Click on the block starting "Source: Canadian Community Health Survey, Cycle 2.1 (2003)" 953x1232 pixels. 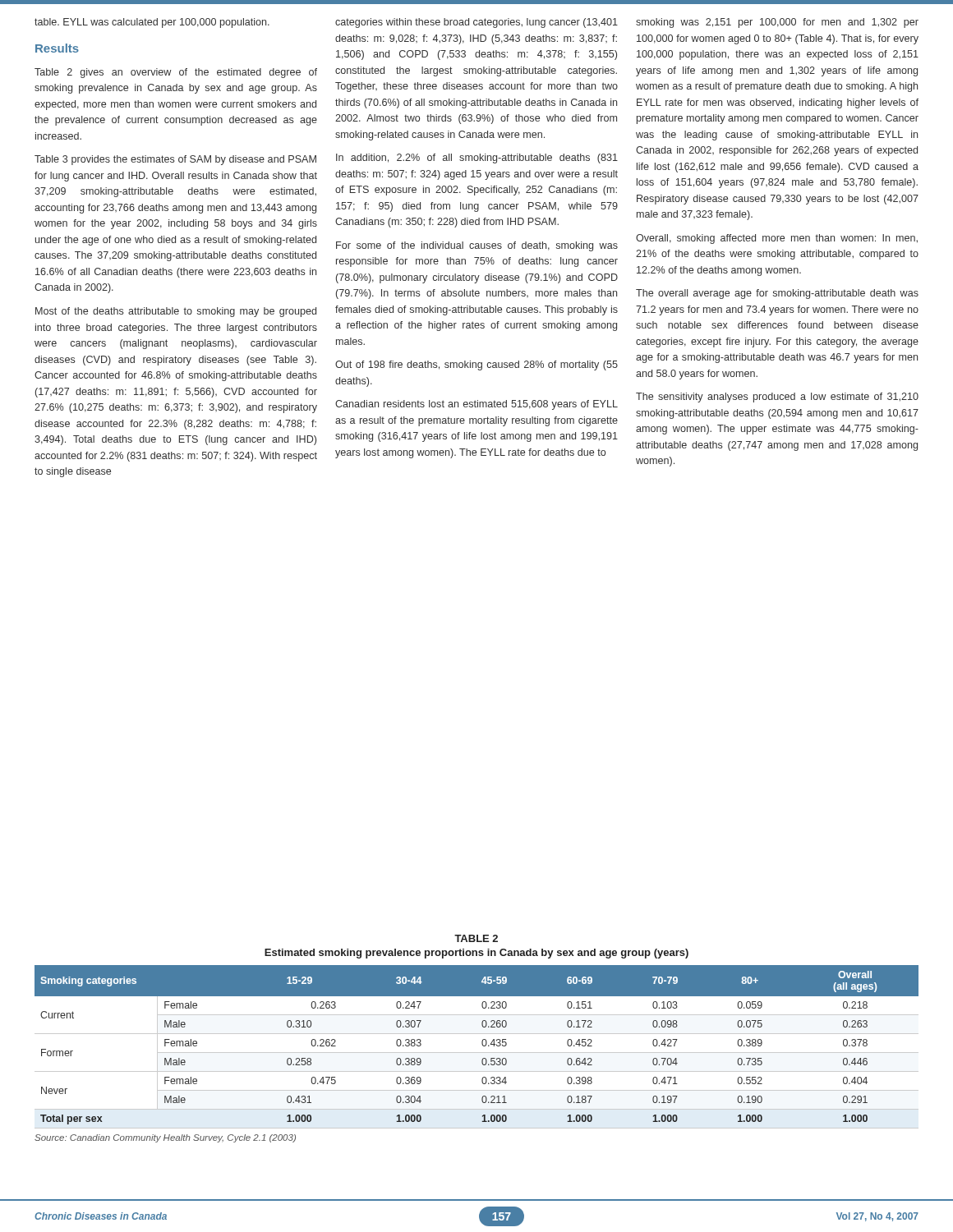(x=165, y=1138)
